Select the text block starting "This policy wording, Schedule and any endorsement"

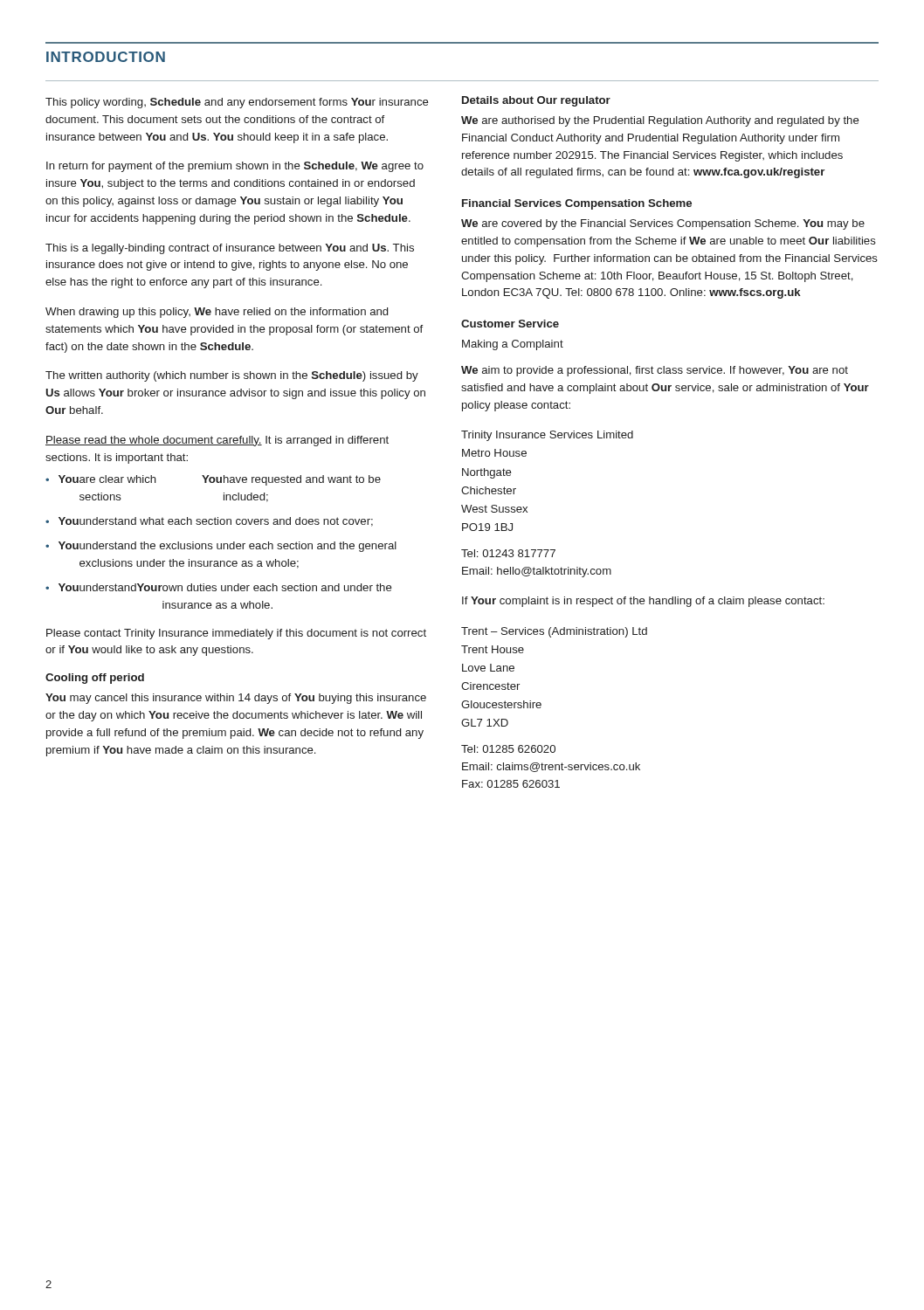(237, 119)
